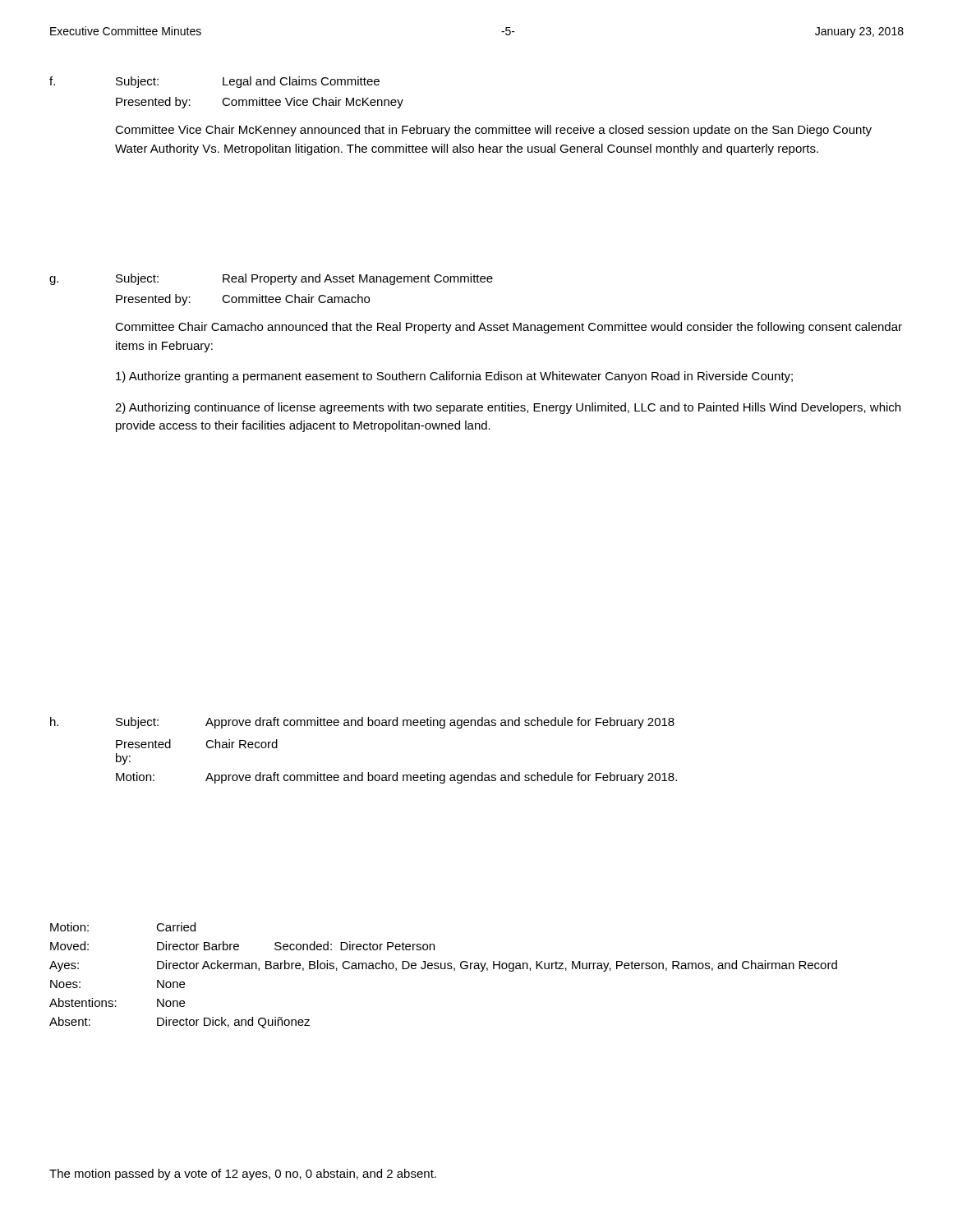
Task: Click where it says "Motion: Carried"
Action: click(68, 927)
